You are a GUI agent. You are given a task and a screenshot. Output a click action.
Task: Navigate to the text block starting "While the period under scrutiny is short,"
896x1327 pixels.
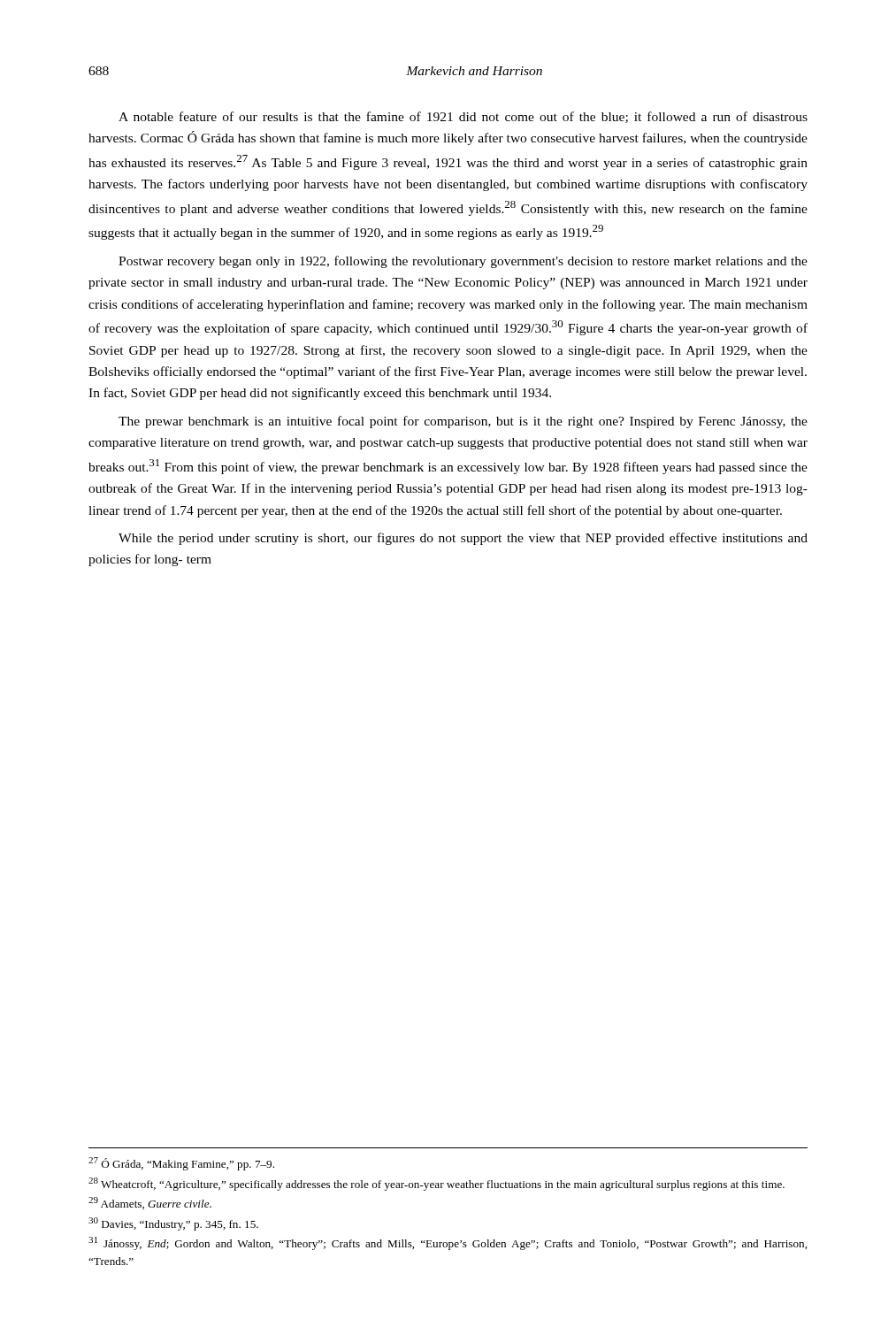(448, 549)
